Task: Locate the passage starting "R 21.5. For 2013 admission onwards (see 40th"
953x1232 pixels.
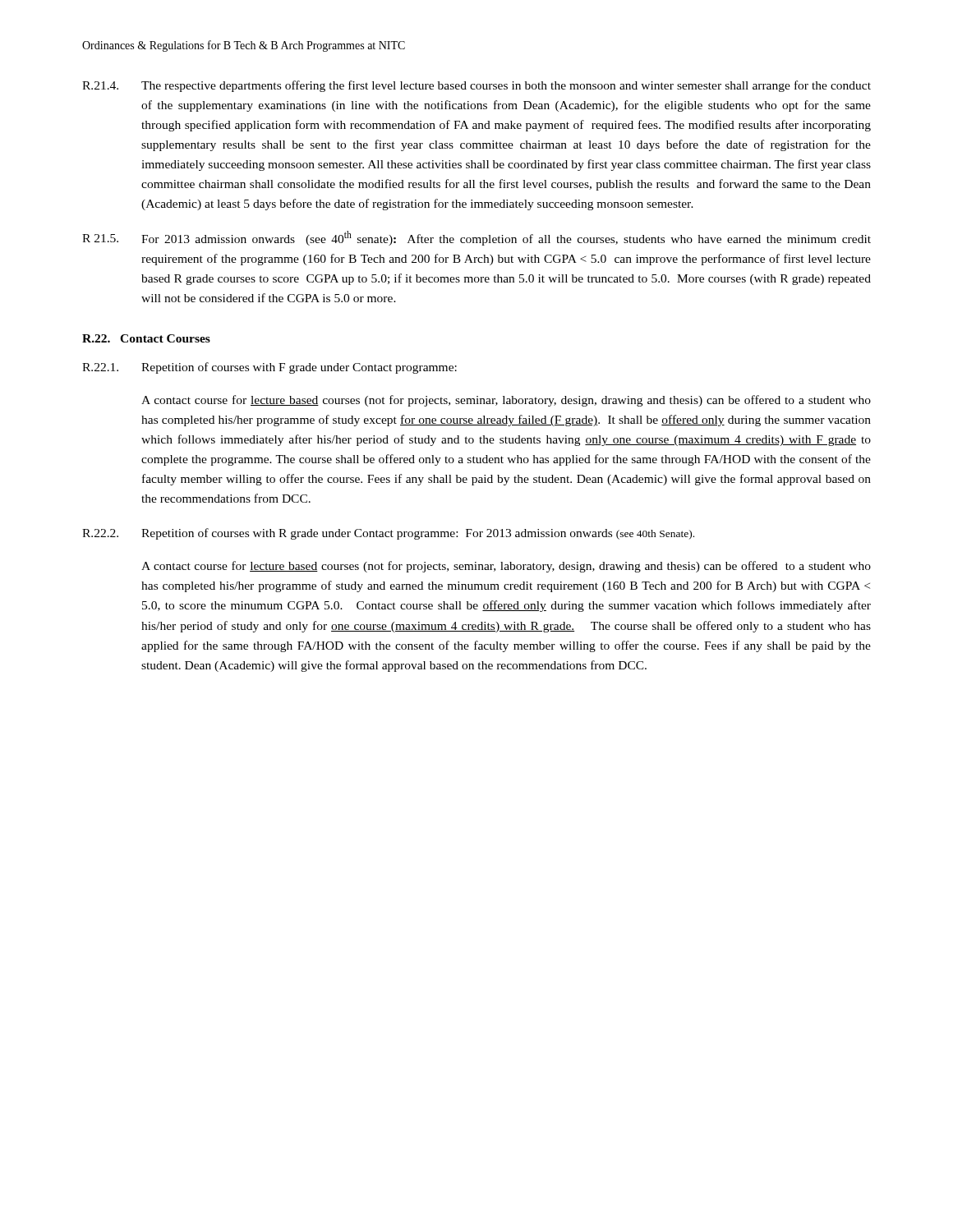Action: click(476, 268)
